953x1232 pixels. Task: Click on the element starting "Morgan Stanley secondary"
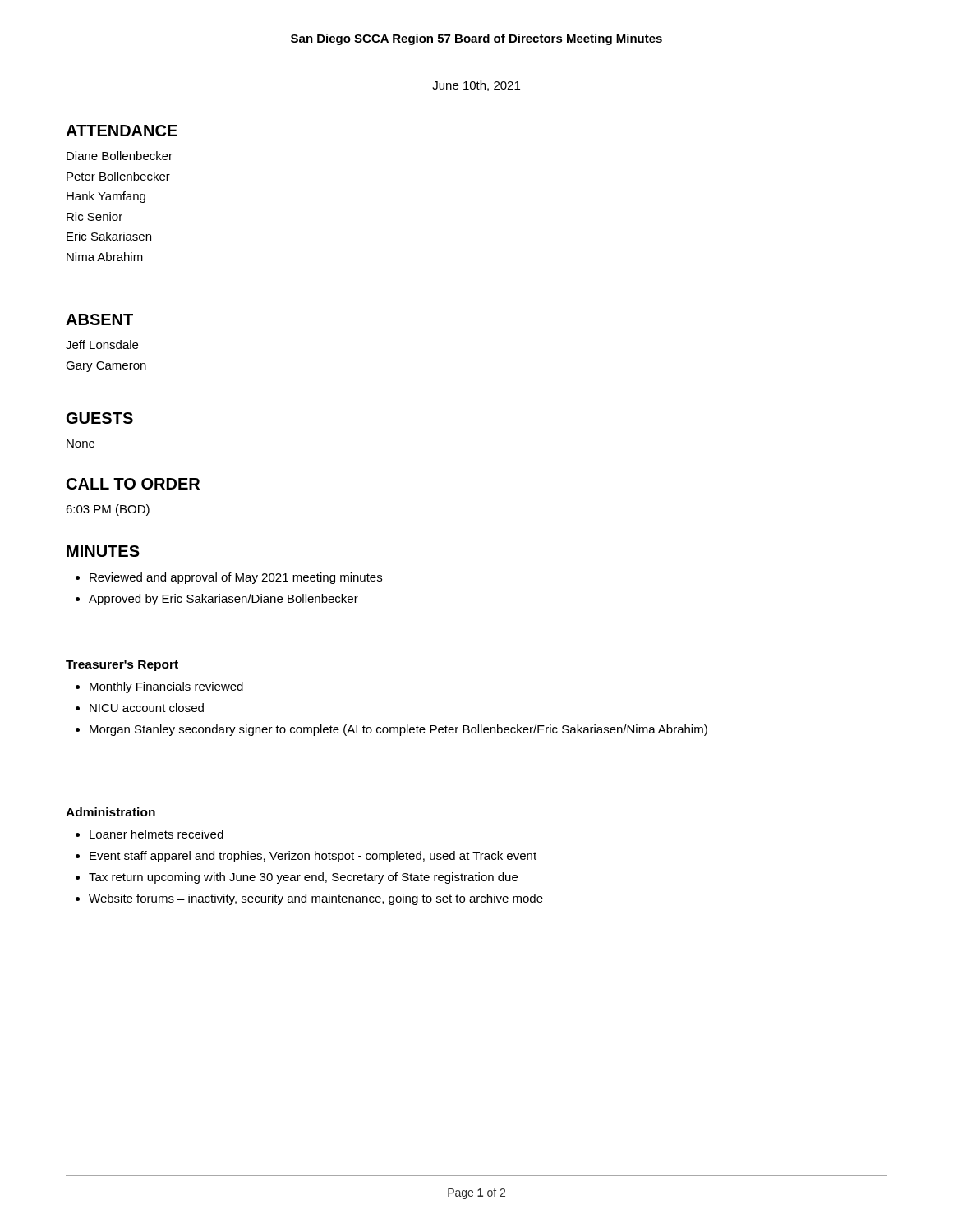point(398,729)
